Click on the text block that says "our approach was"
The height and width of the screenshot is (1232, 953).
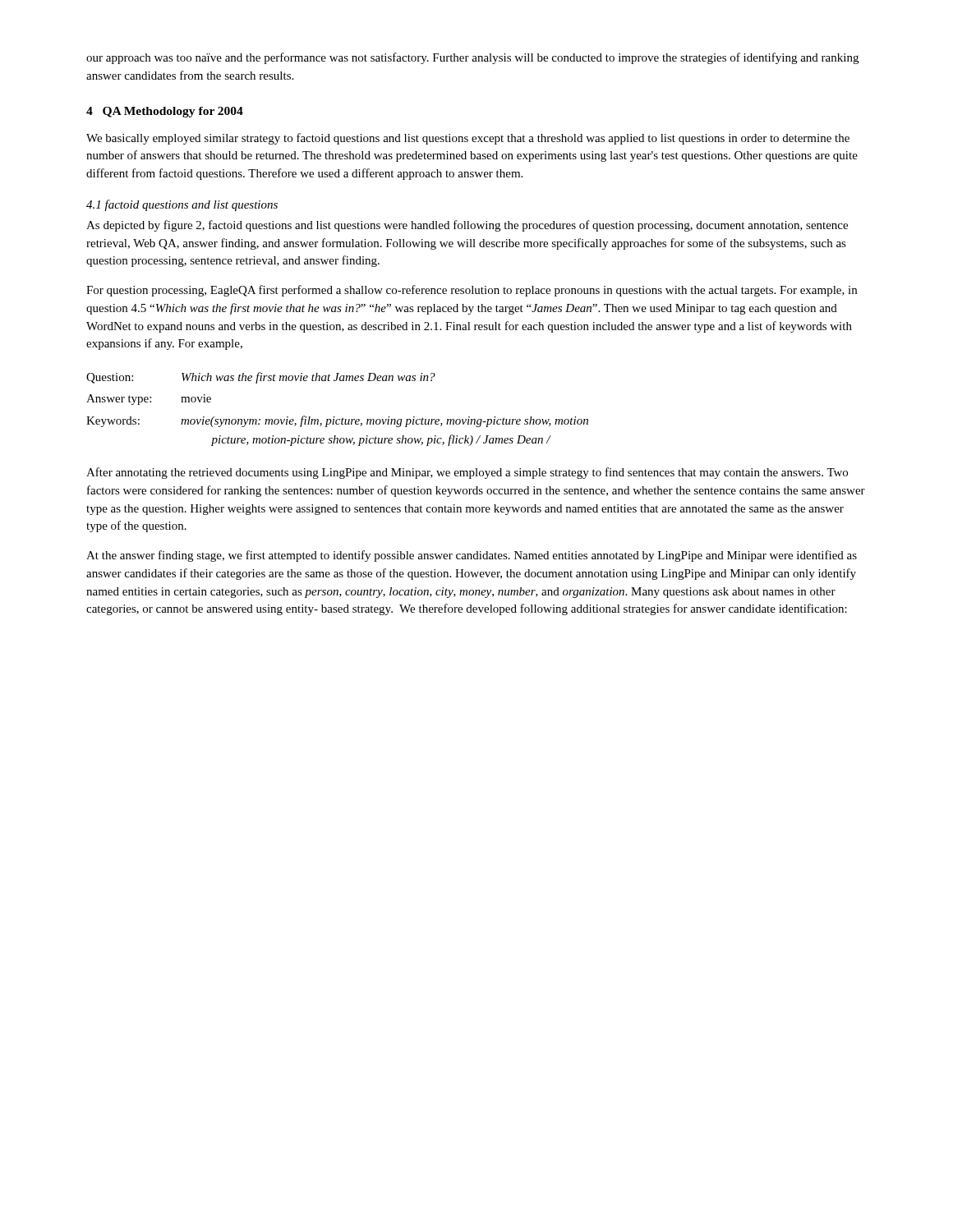[x=473, y=66]
